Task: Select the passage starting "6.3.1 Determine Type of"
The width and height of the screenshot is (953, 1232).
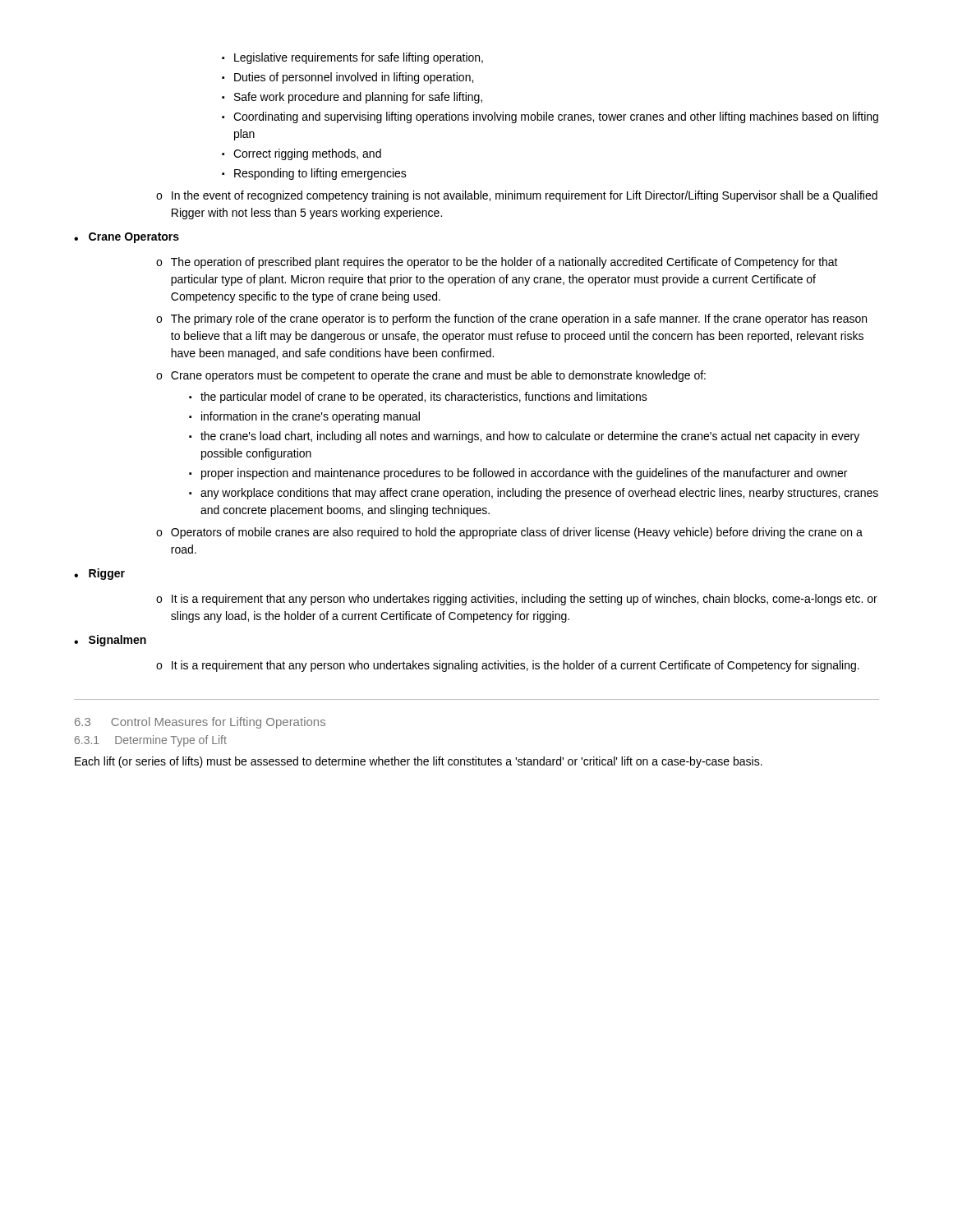Action: [x=150, y=740]
